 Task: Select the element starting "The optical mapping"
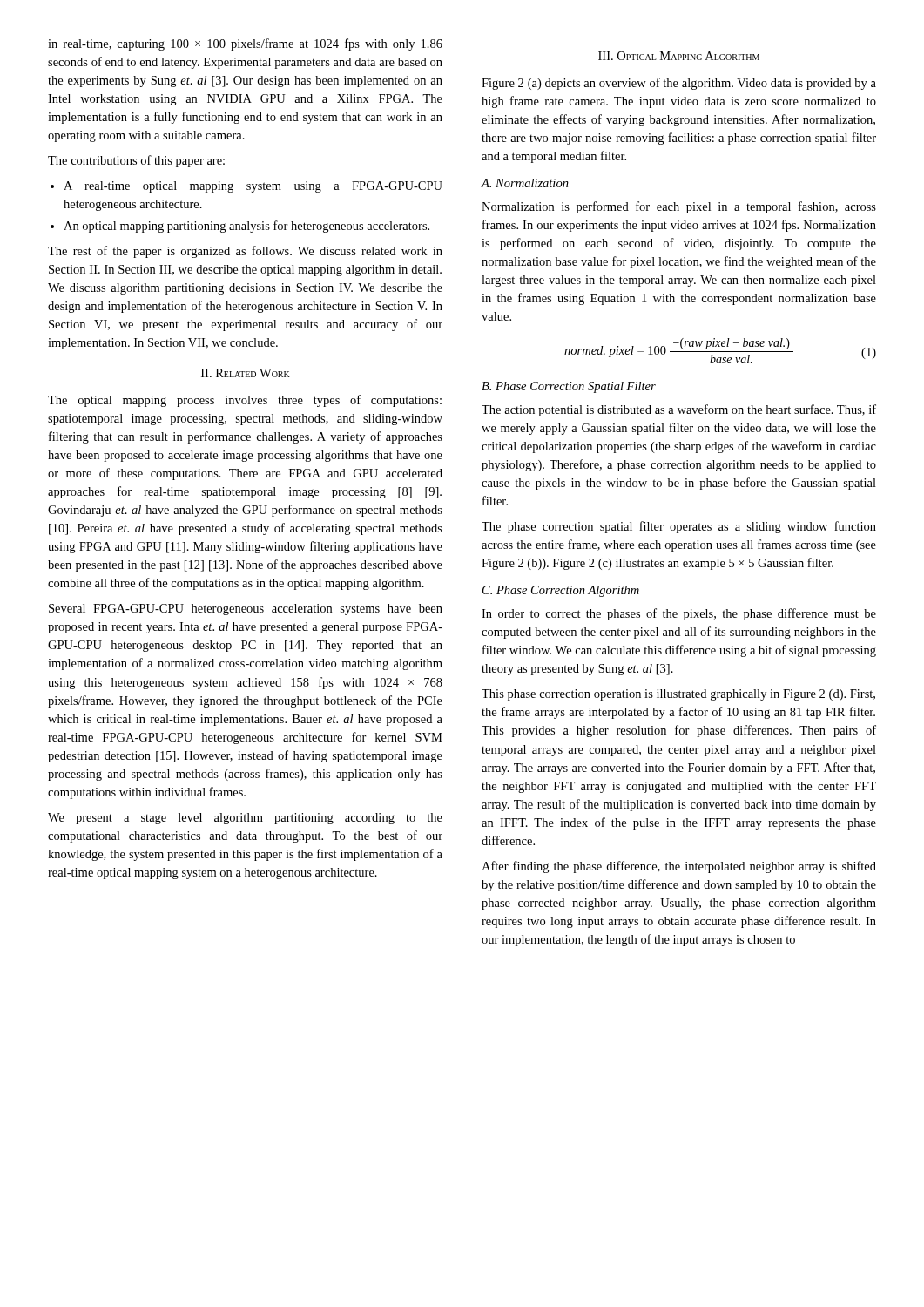[245, 492]
